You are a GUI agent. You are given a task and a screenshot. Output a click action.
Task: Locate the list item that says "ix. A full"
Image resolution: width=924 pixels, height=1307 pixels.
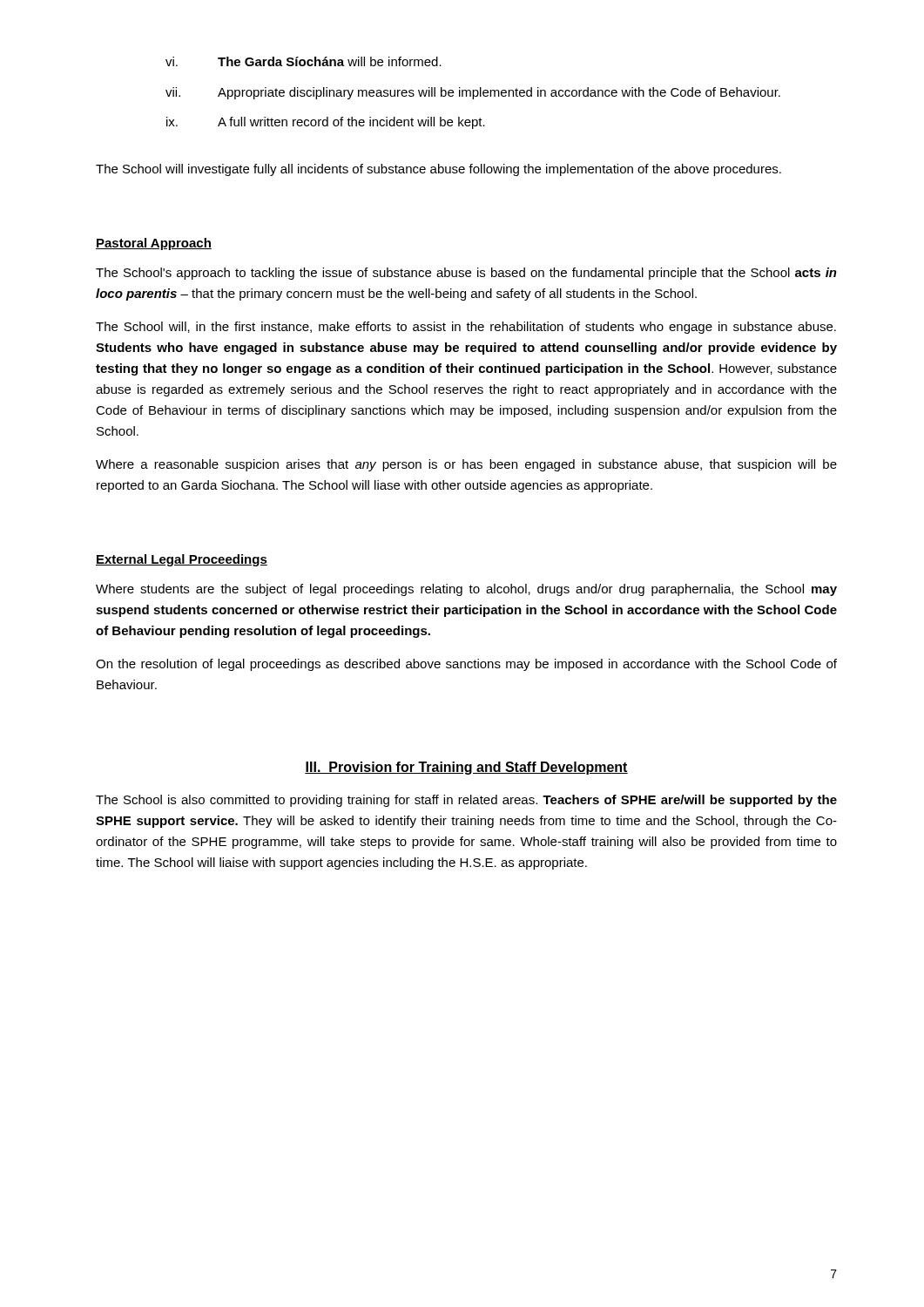(326, 123)
